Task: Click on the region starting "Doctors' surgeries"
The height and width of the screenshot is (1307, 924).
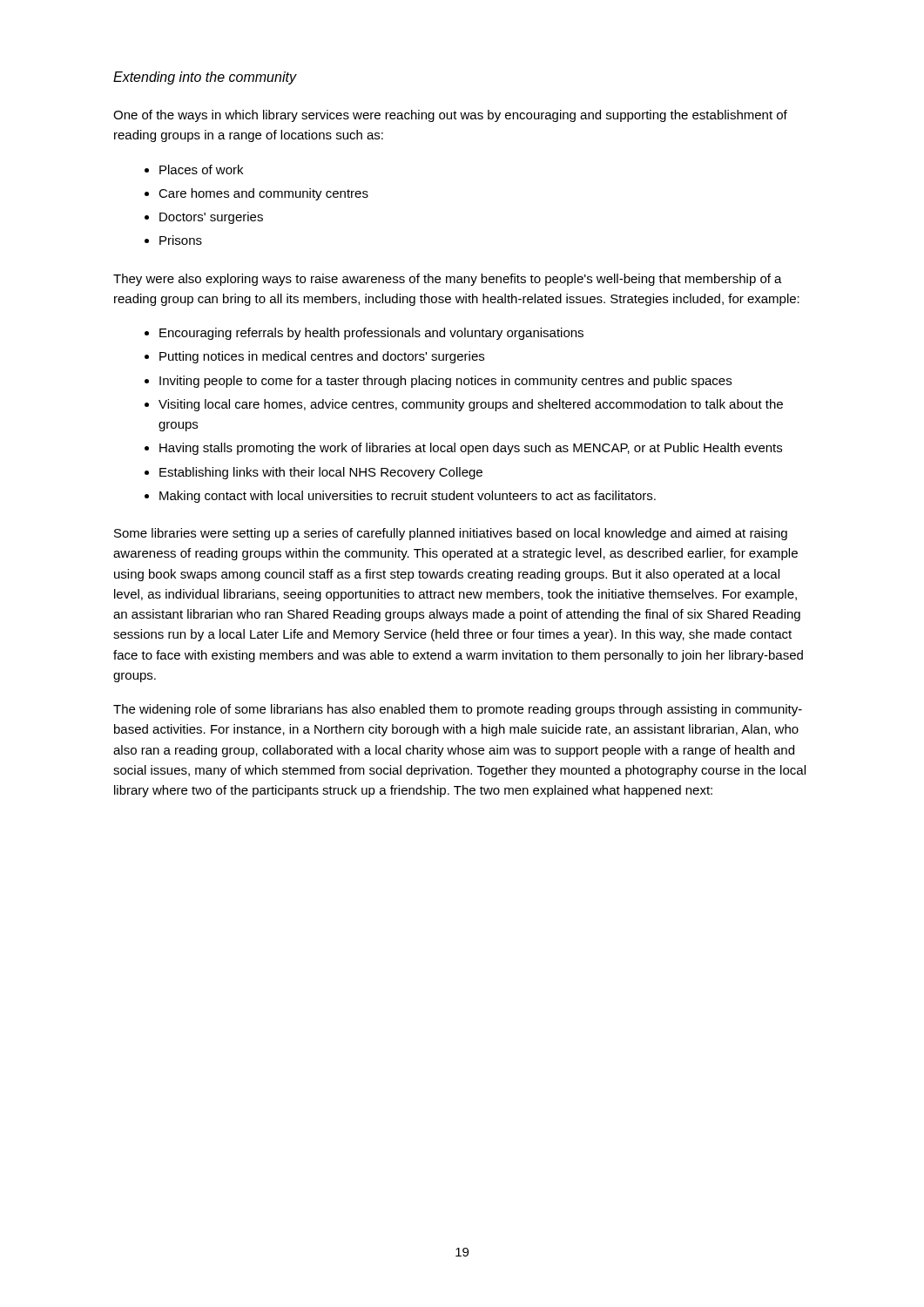Action: (211, 217)
